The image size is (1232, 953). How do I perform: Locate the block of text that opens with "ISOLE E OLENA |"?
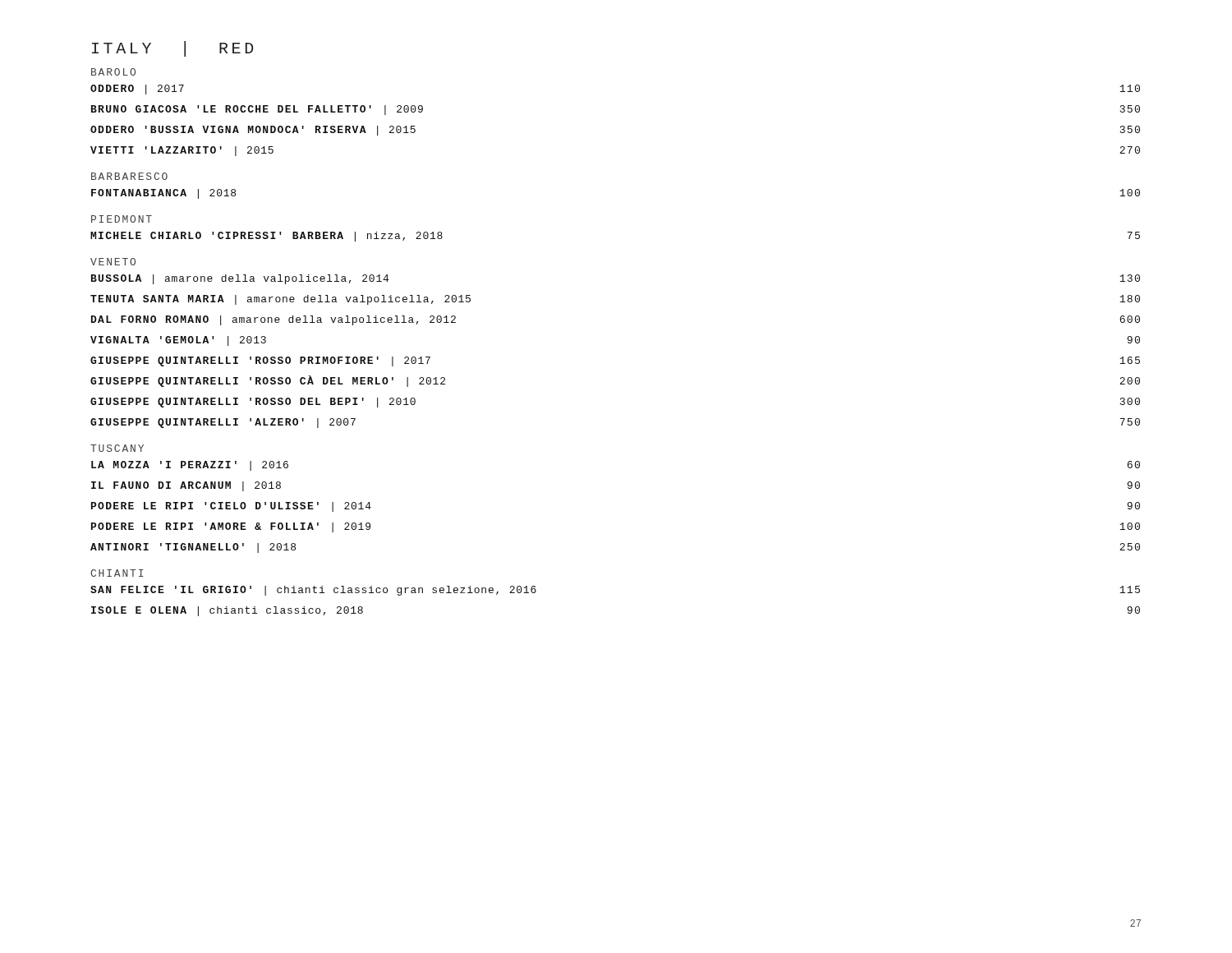138,611
